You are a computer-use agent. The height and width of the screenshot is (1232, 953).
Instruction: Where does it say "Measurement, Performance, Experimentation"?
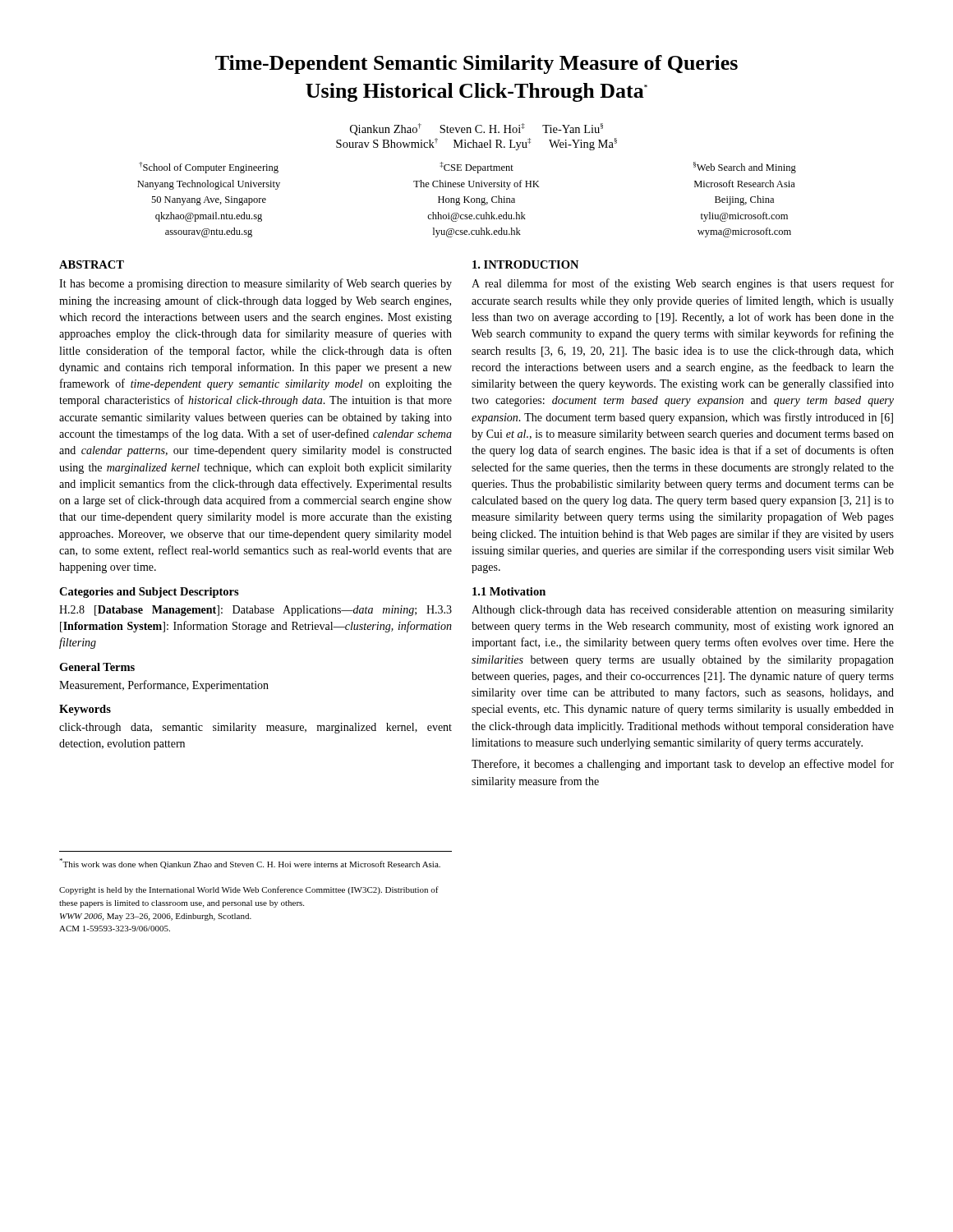click(x=255, y=686)
